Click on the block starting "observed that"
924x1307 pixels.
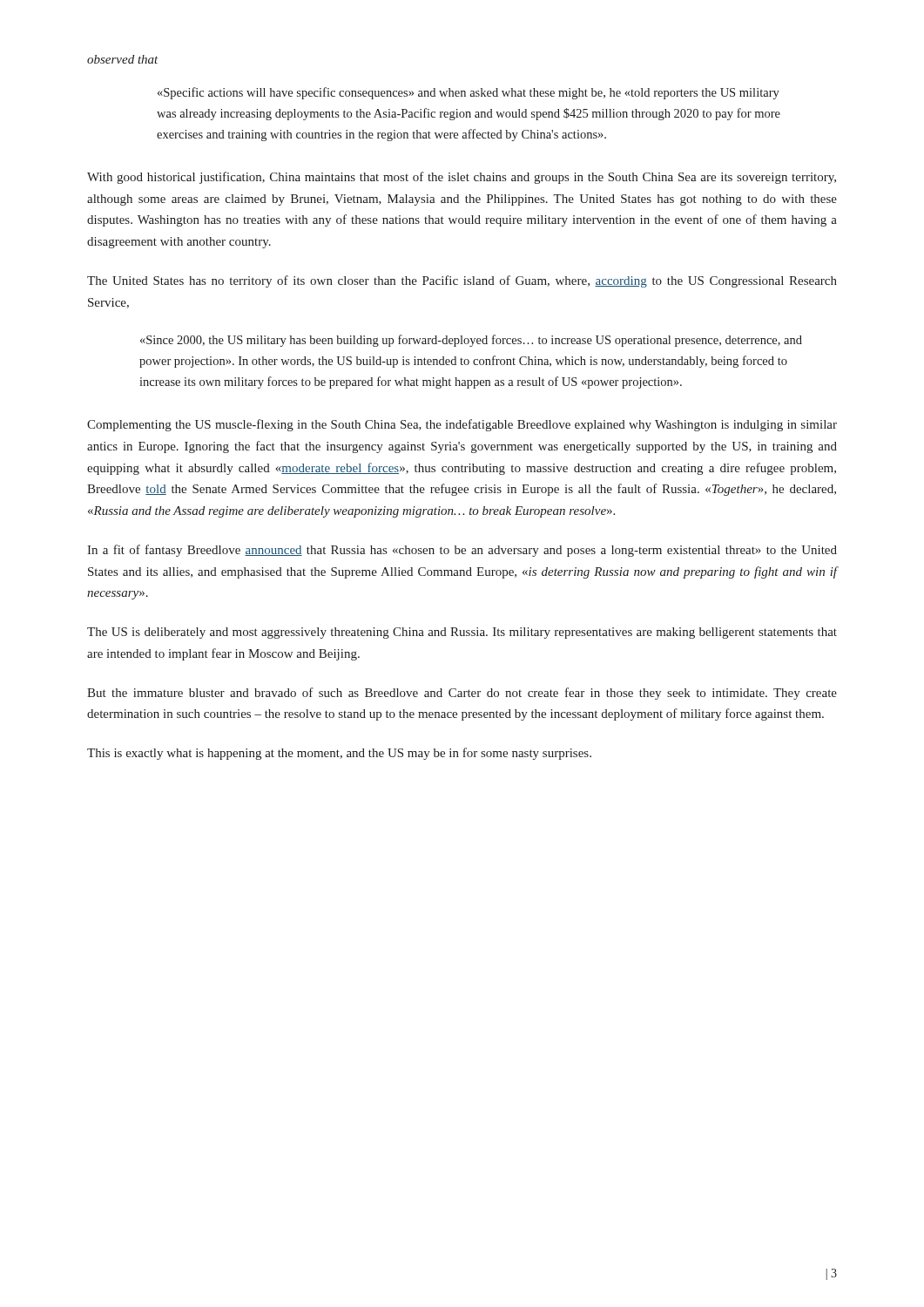tap(122, 59)
